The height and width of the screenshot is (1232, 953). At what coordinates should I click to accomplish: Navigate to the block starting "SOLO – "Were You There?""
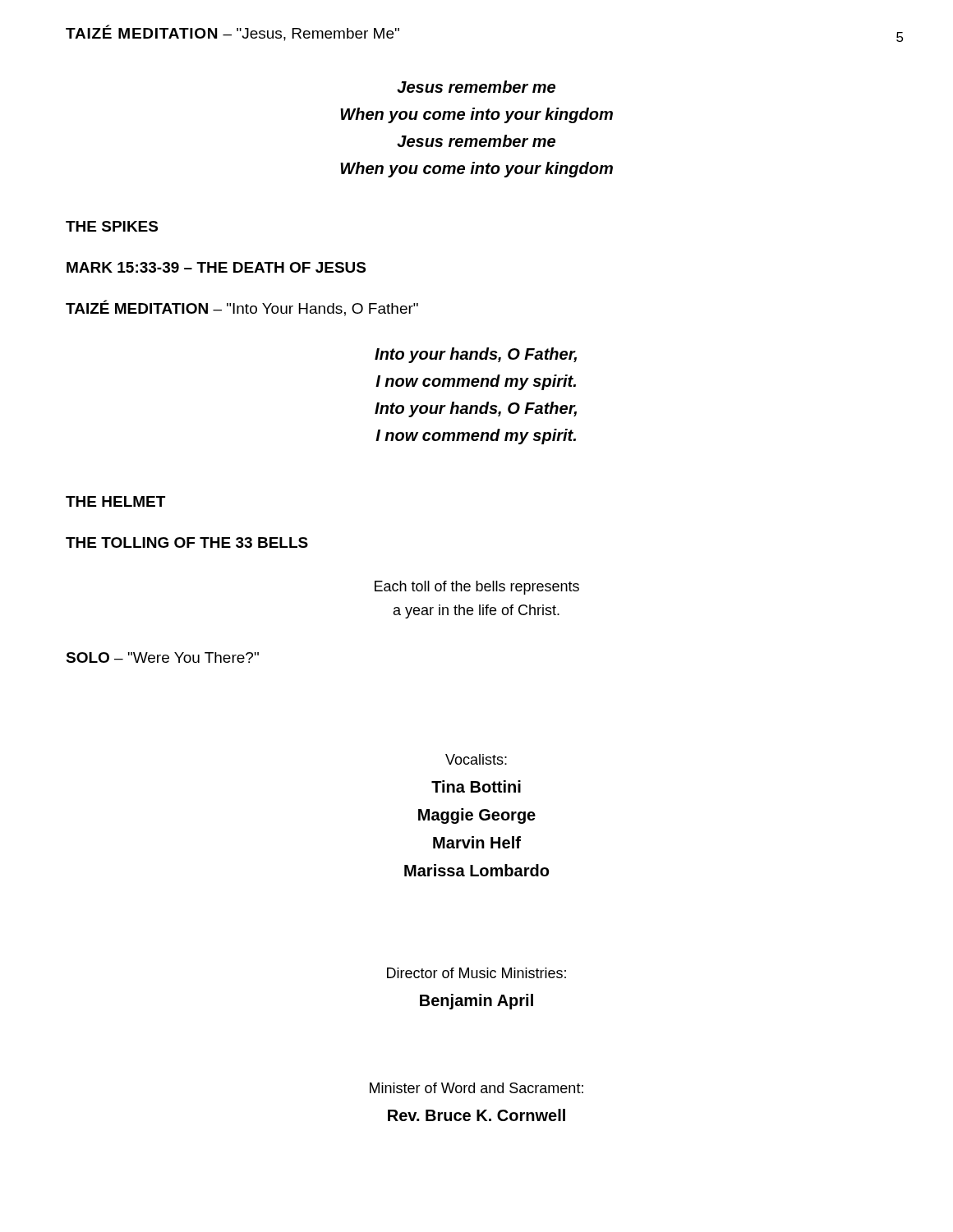[163, 658]
